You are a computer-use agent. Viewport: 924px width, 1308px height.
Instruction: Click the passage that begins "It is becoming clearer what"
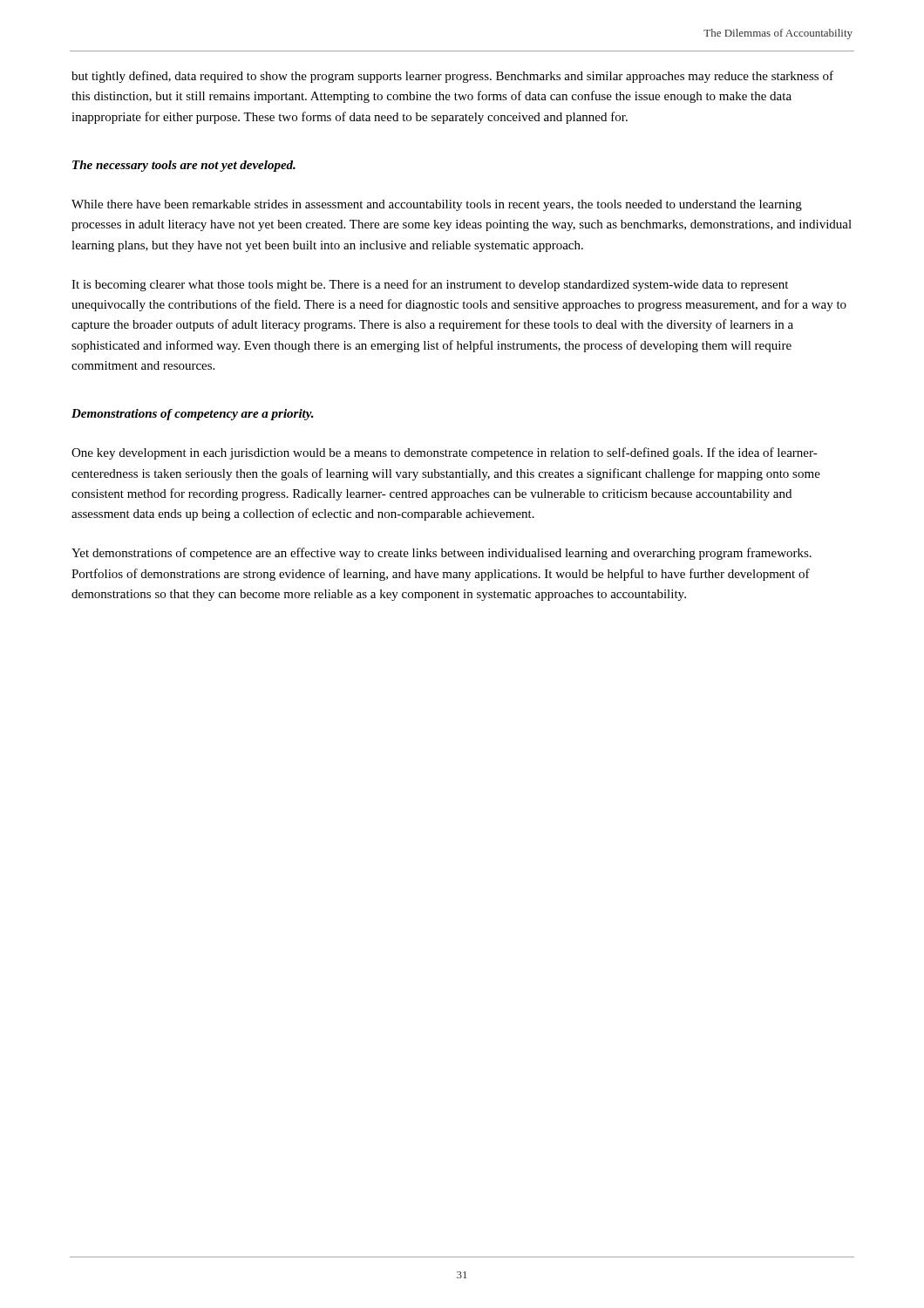click(x=459, y=325)
